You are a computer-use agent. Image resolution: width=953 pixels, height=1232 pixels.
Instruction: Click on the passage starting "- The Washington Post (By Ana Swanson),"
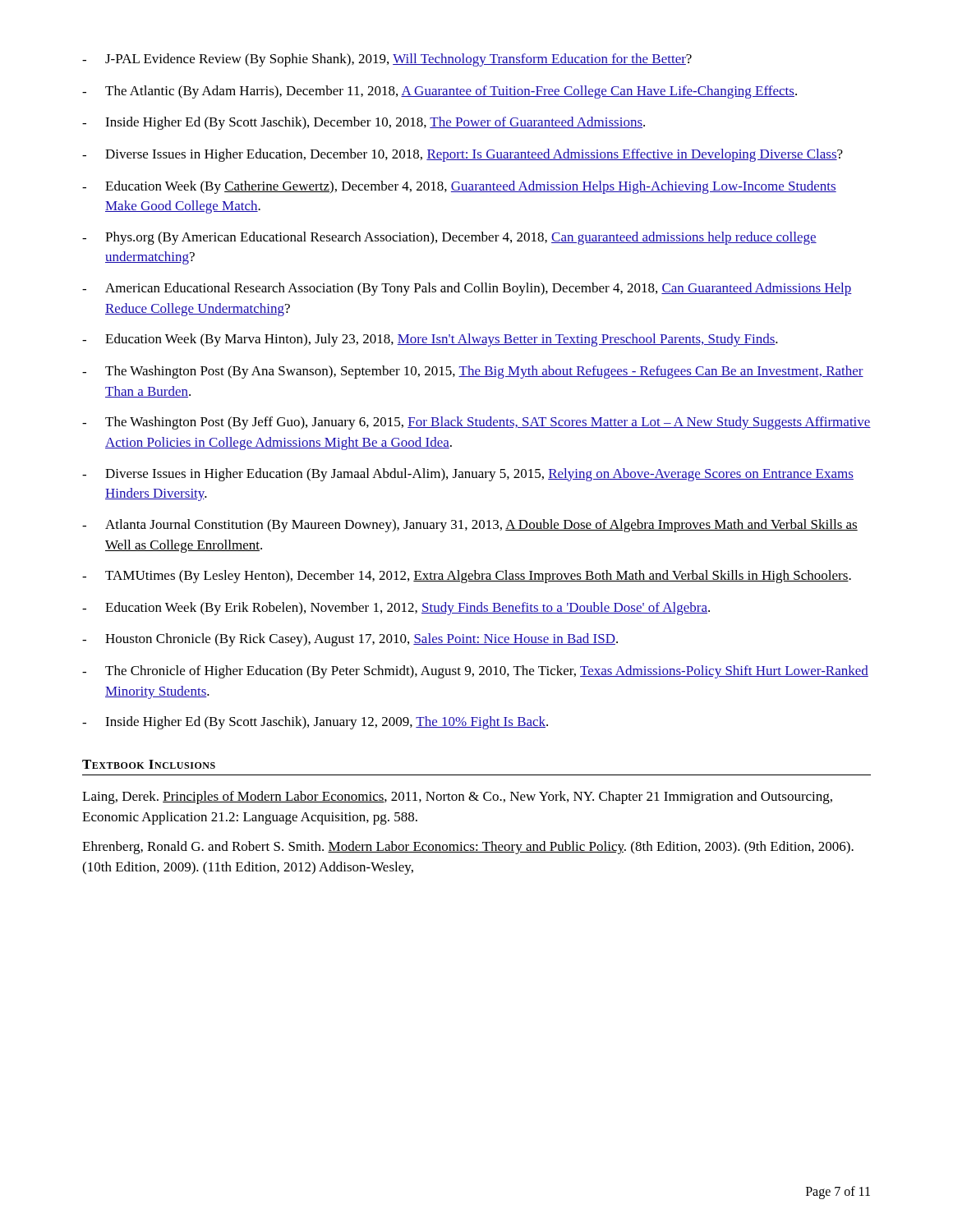(x=476, y=382)
